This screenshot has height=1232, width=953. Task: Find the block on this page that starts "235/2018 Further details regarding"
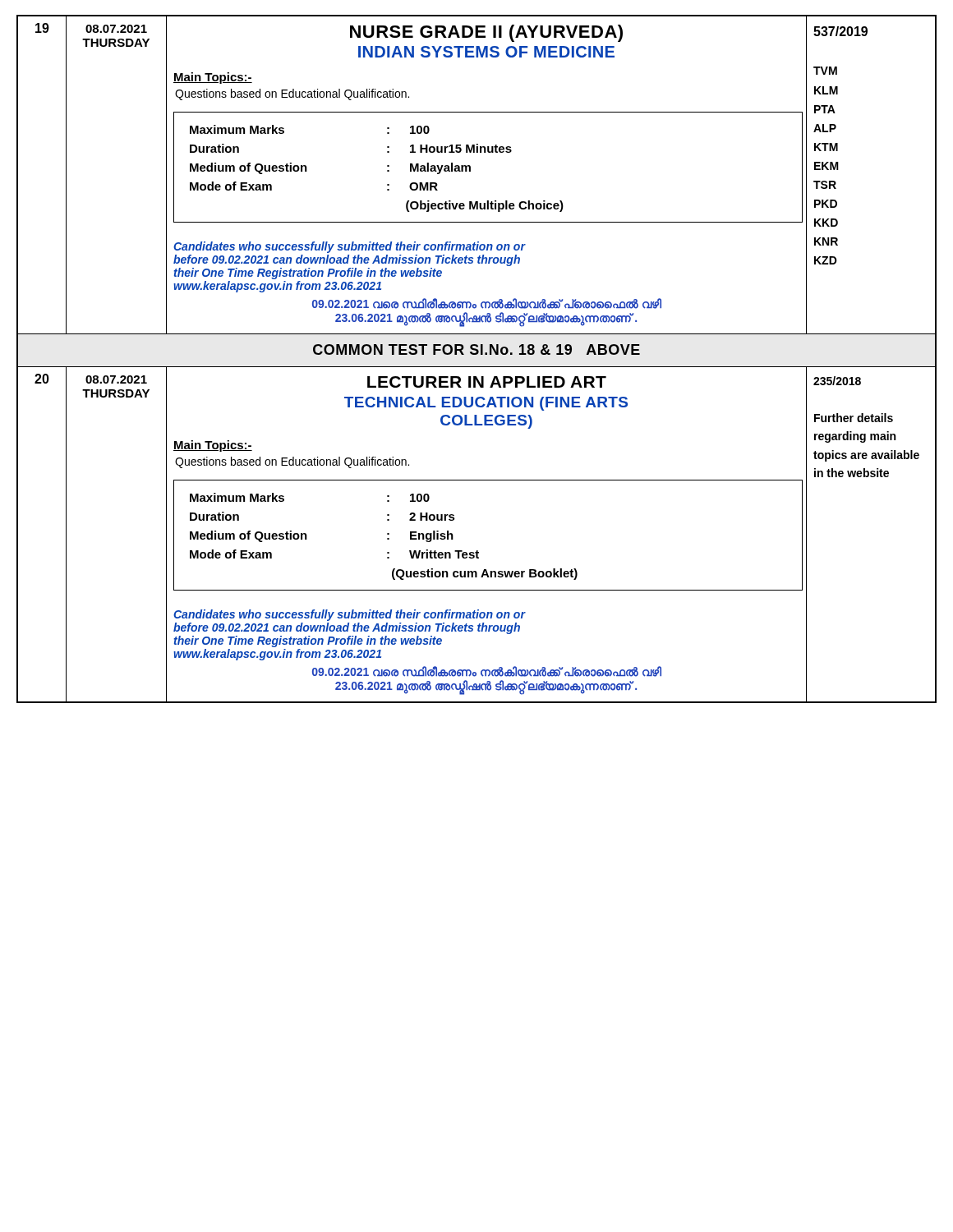(866, 427)
